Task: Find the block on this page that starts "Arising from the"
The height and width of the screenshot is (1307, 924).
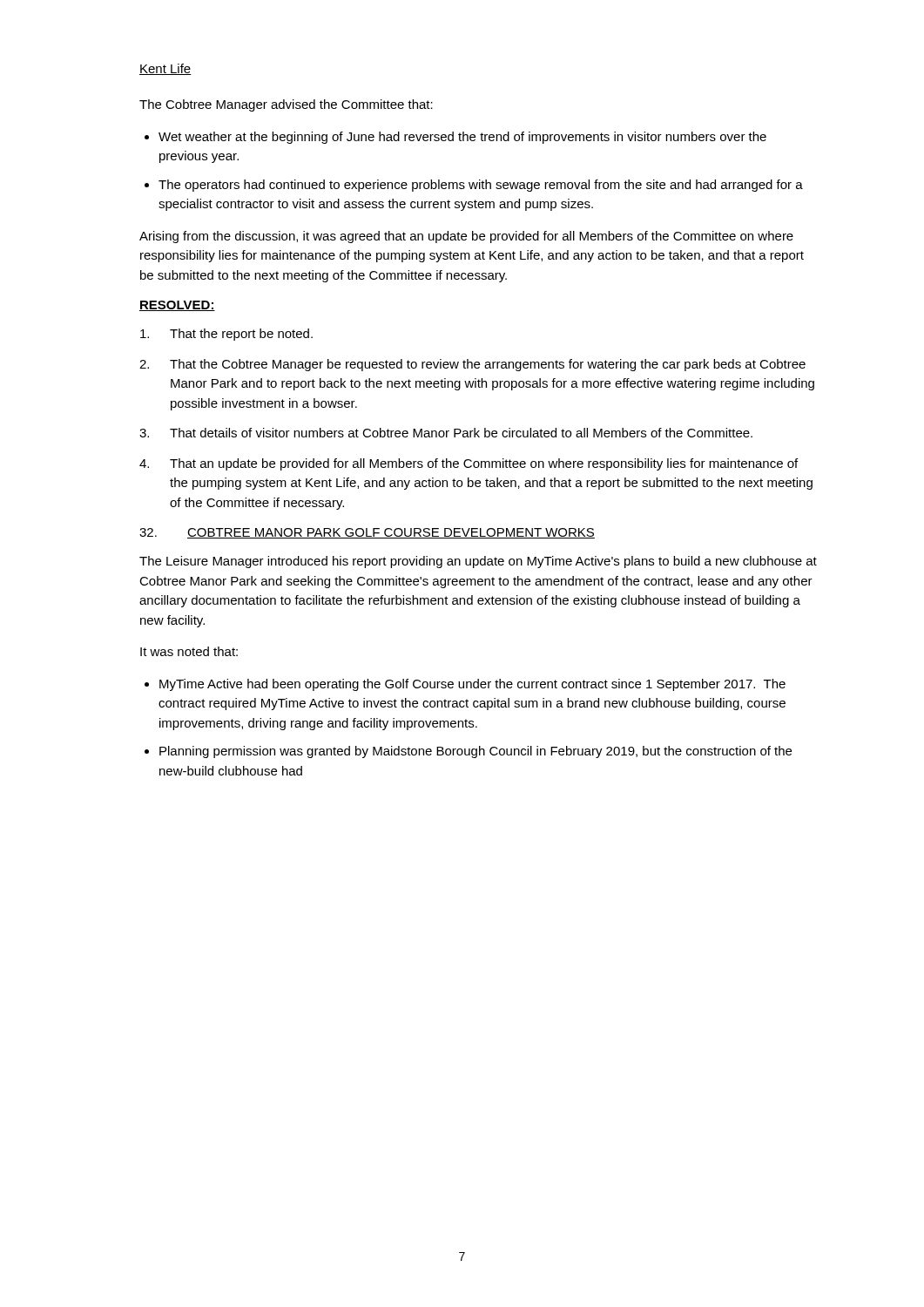Action: click(x=472, y=255)
